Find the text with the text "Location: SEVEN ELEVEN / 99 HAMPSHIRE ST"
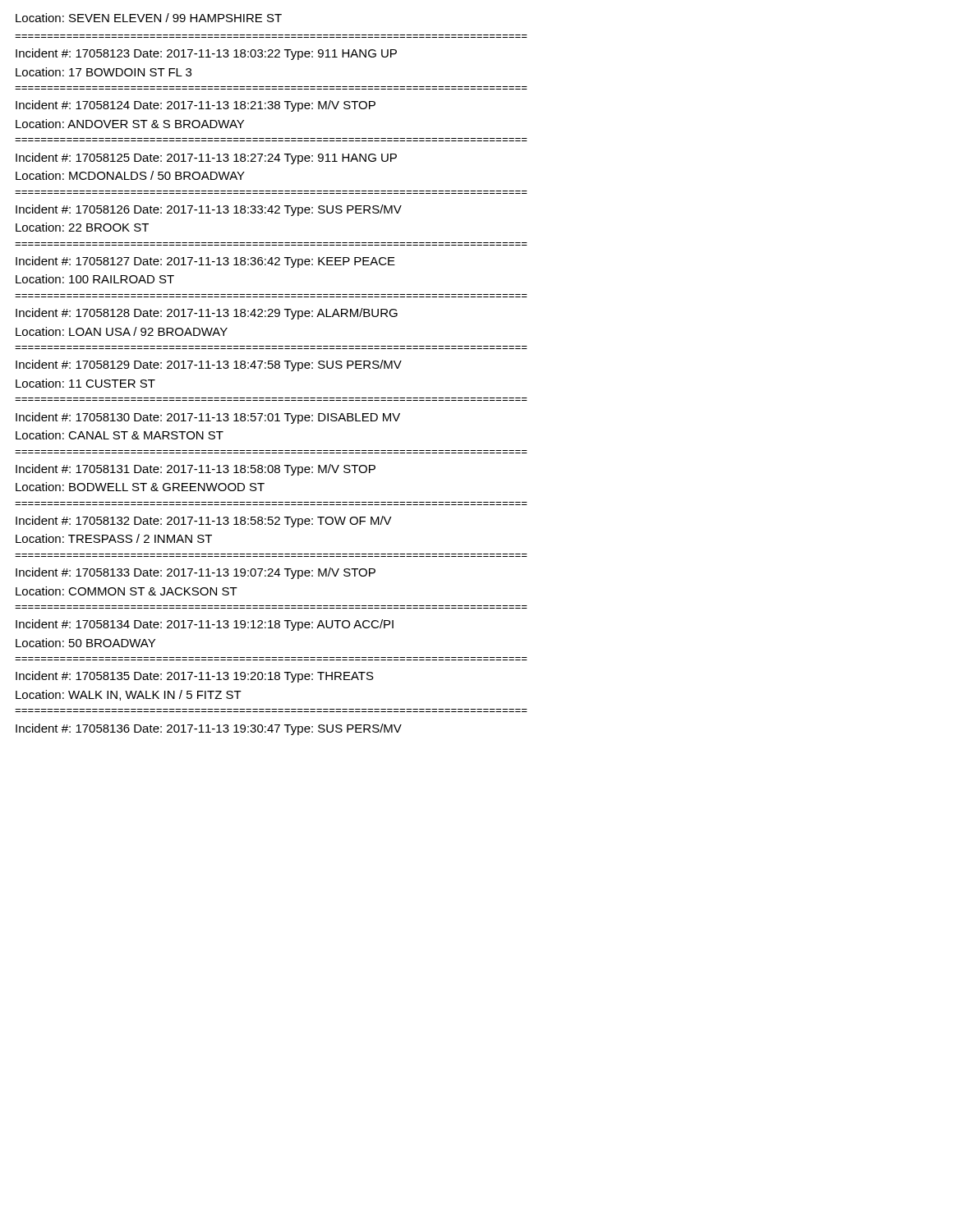 pos(148,18)
